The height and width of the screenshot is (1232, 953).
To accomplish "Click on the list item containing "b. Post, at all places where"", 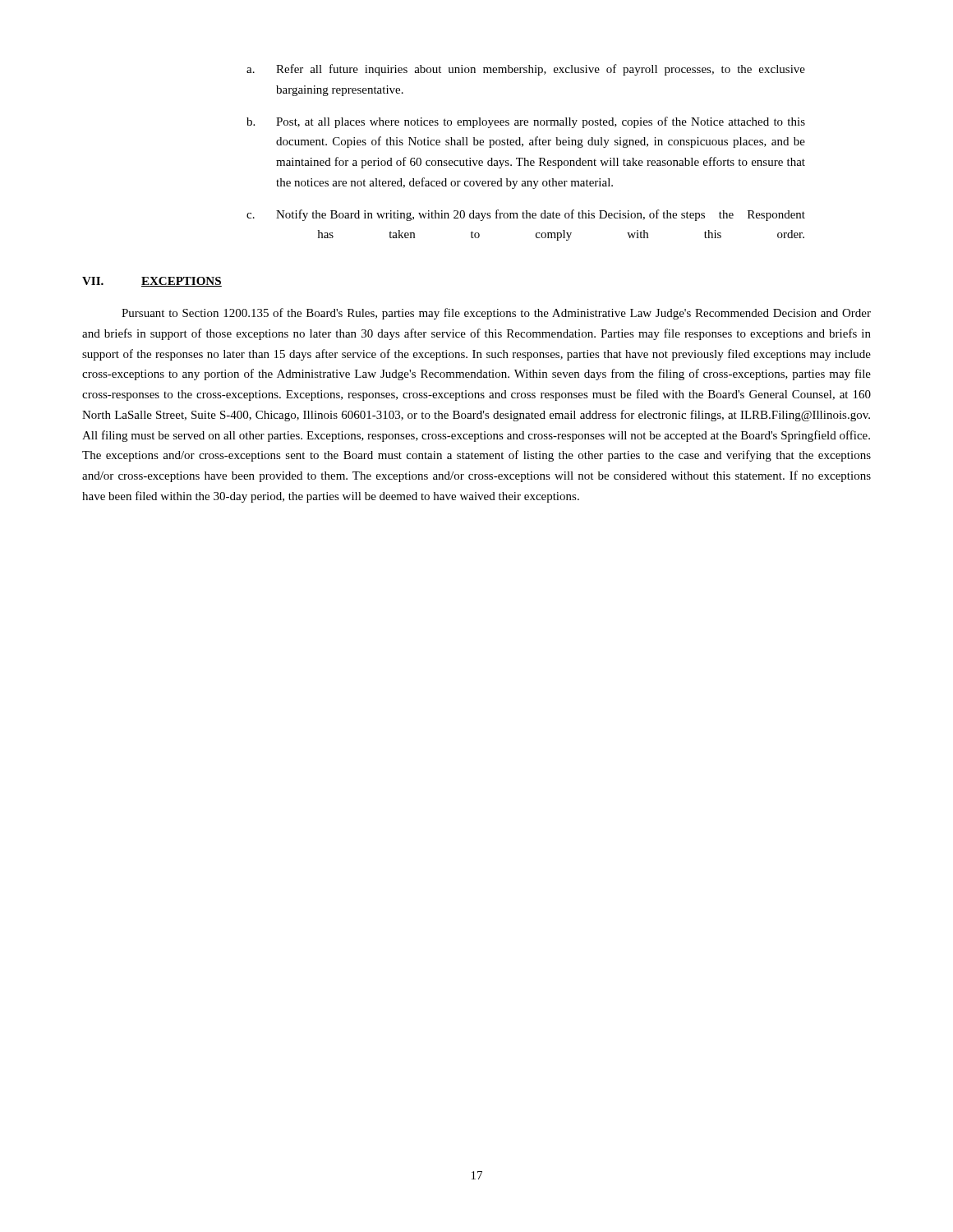I will pyautogui.click(x=526, y=152).
